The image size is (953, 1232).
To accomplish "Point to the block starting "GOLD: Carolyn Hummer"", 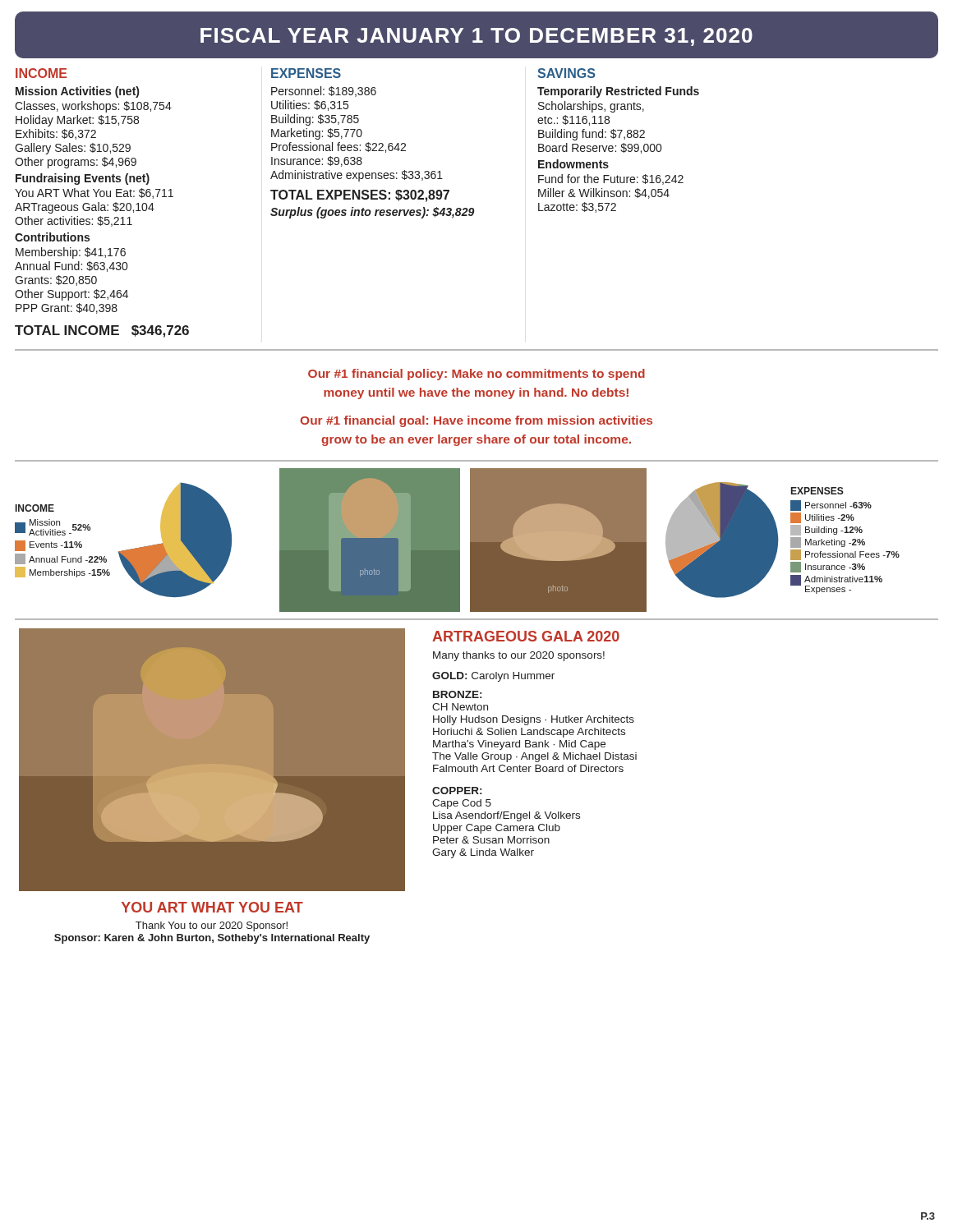I will 493,676.
